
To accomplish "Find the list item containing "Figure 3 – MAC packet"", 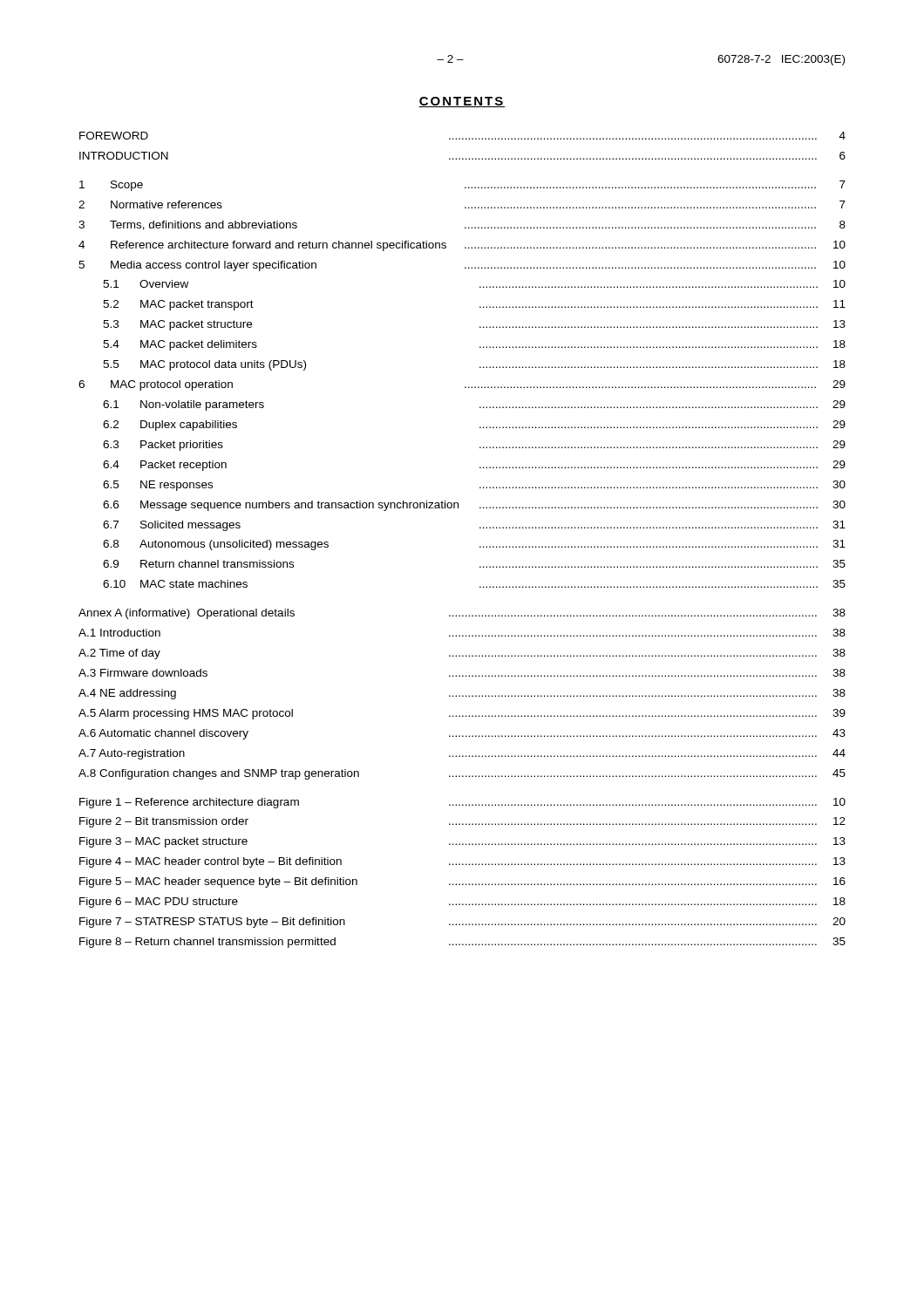I will tap(462, 842).
